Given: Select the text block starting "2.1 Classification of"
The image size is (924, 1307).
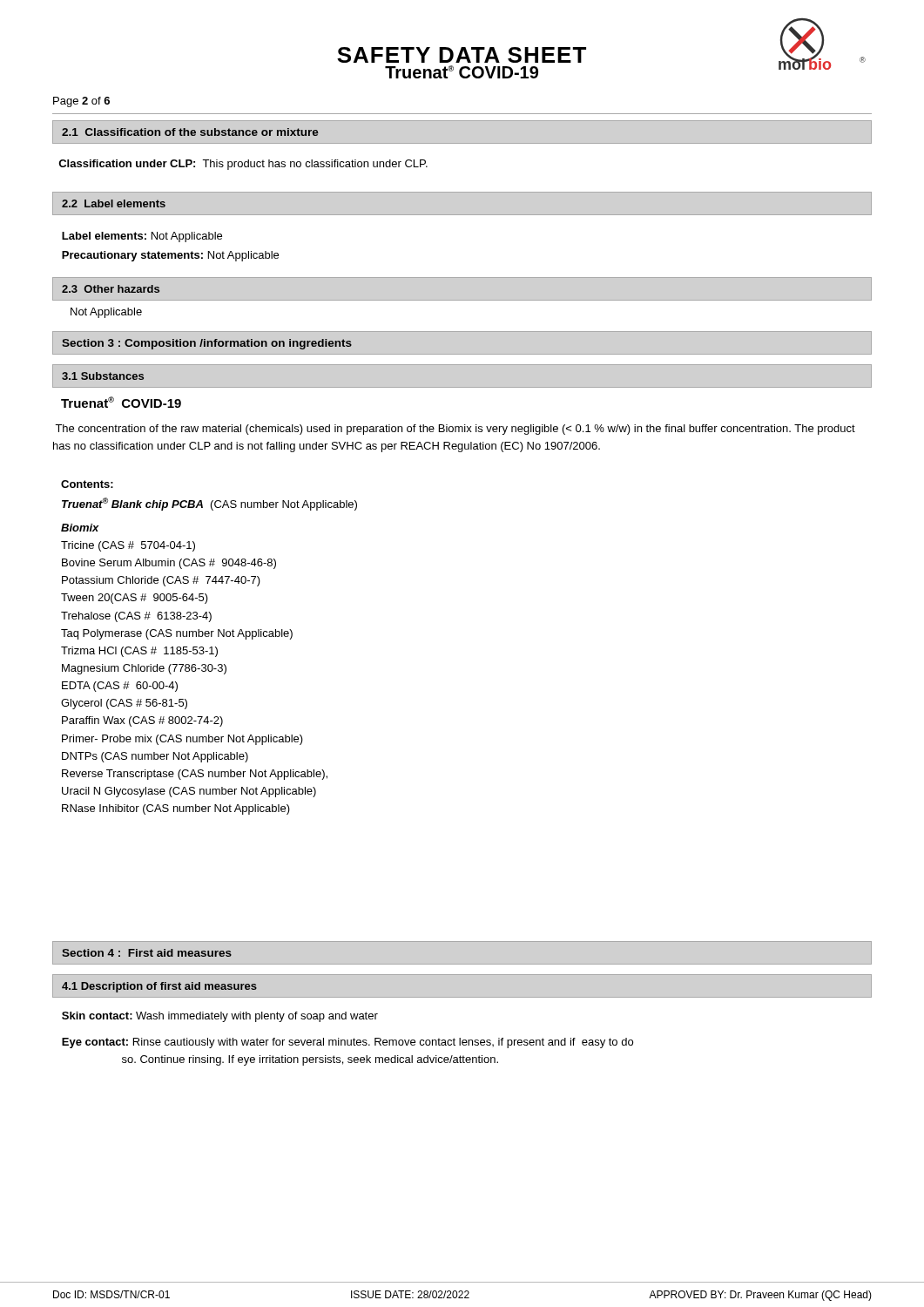Looking at the screenshot, I should 190,132.
